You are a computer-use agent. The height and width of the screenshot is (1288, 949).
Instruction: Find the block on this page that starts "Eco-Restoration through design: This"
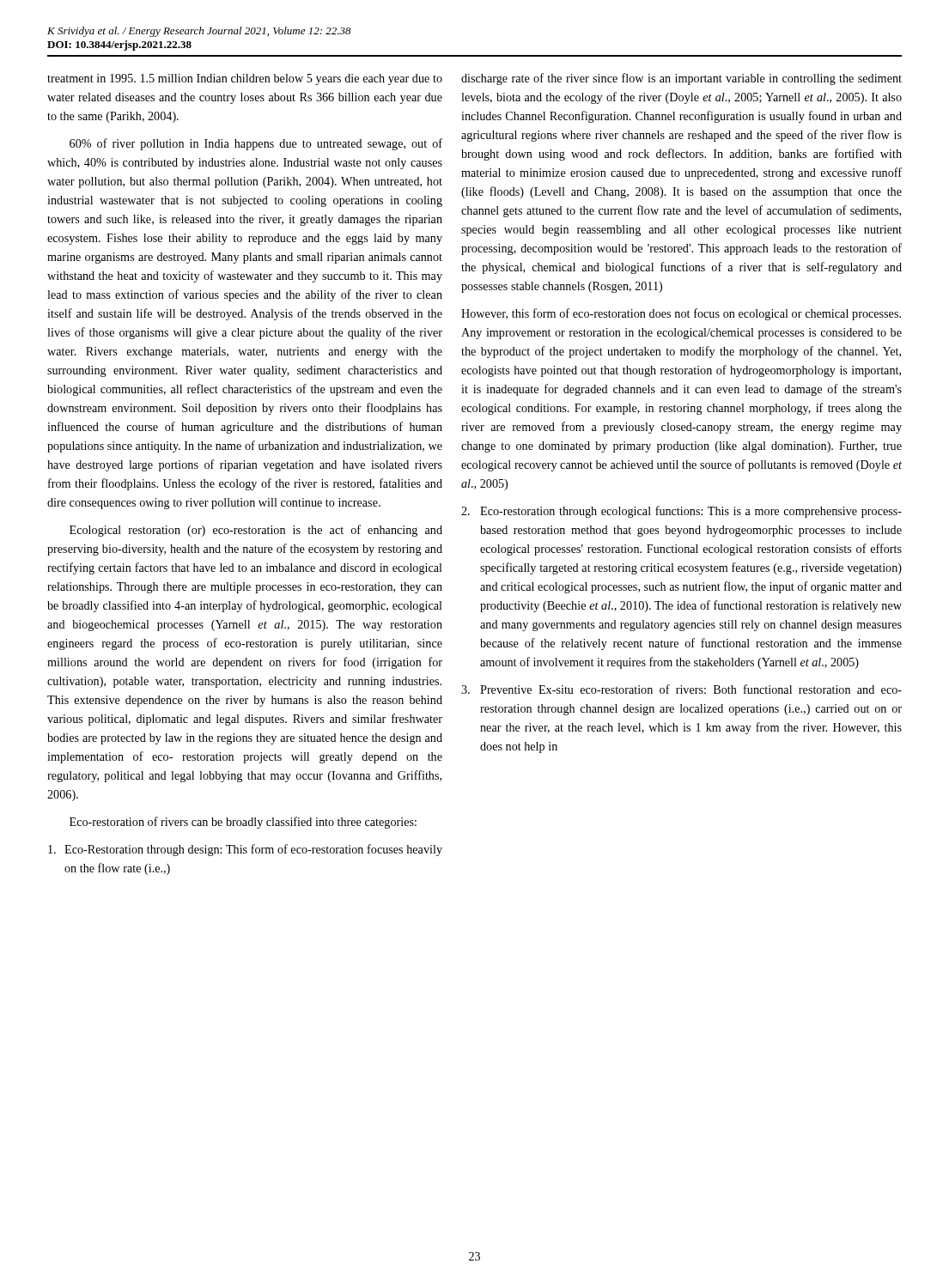(245, 859)
